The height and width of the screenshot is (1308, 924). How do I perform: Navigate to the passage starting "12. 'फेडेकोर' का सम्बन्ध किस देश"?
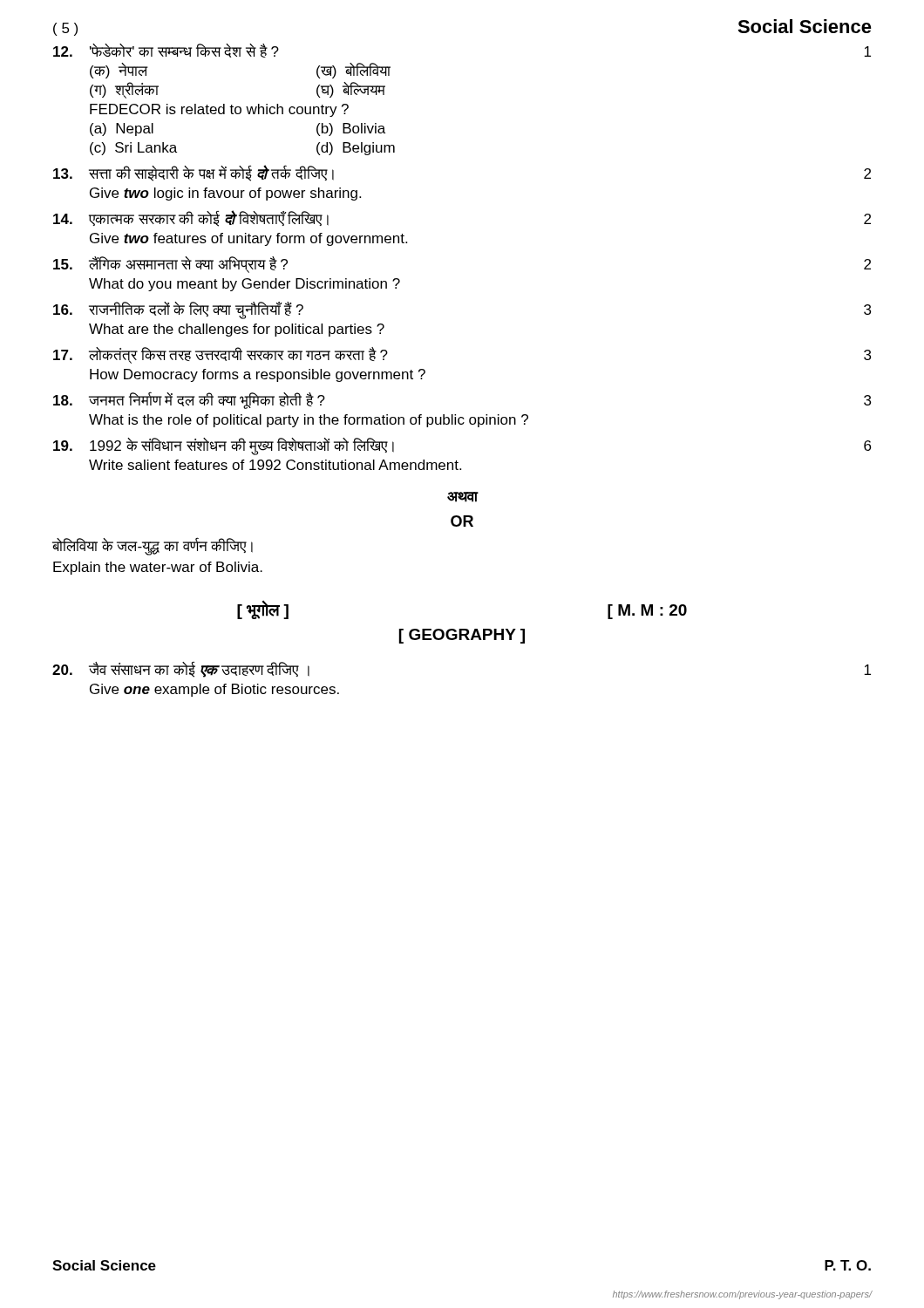coord(175,50)
